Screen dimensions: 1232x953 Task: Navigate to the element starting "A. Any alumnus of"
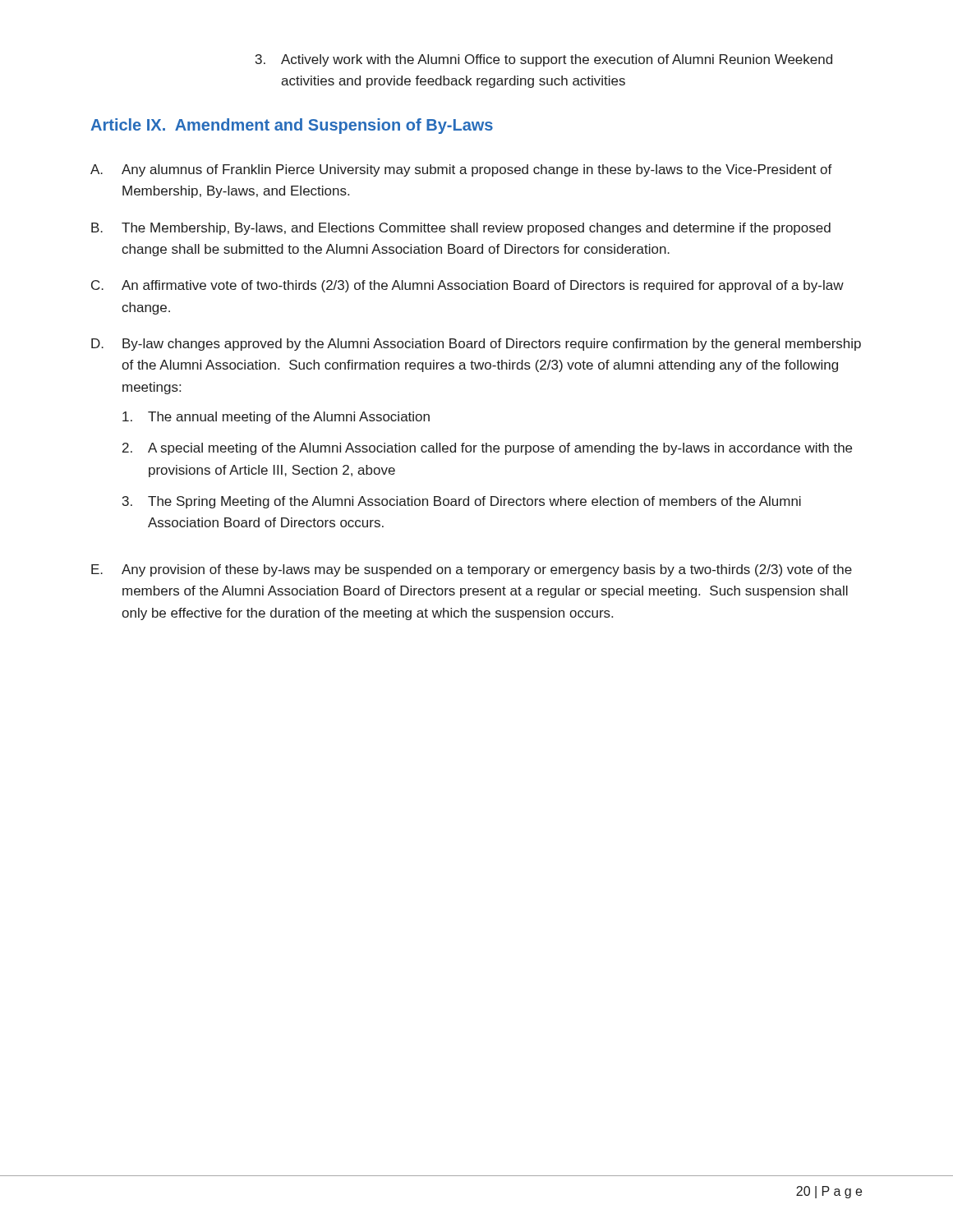point(476,181)
